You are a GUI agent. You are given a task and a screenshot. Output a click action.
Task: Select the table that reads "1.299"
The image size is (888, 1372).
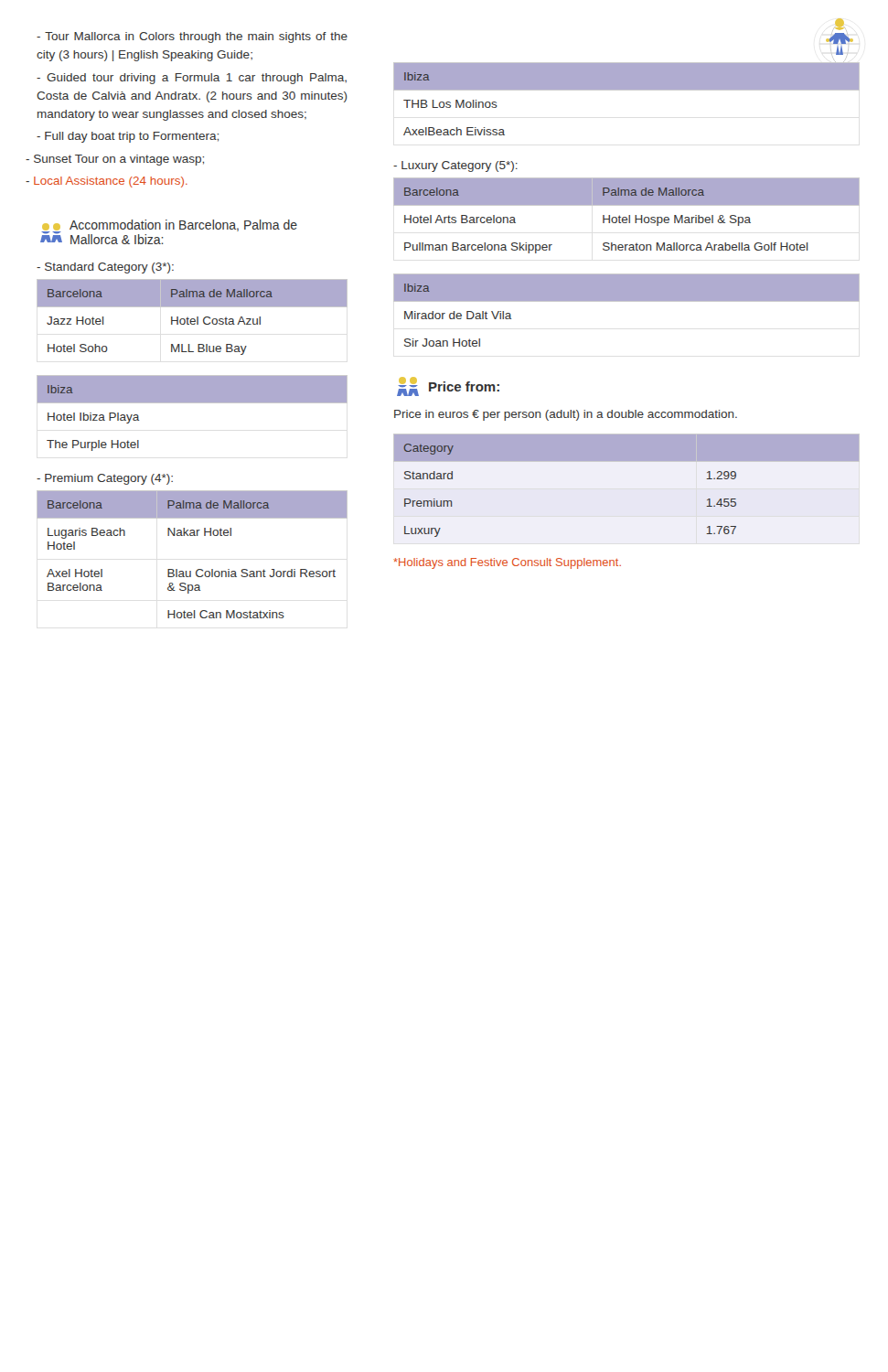[x=626, y=489]
